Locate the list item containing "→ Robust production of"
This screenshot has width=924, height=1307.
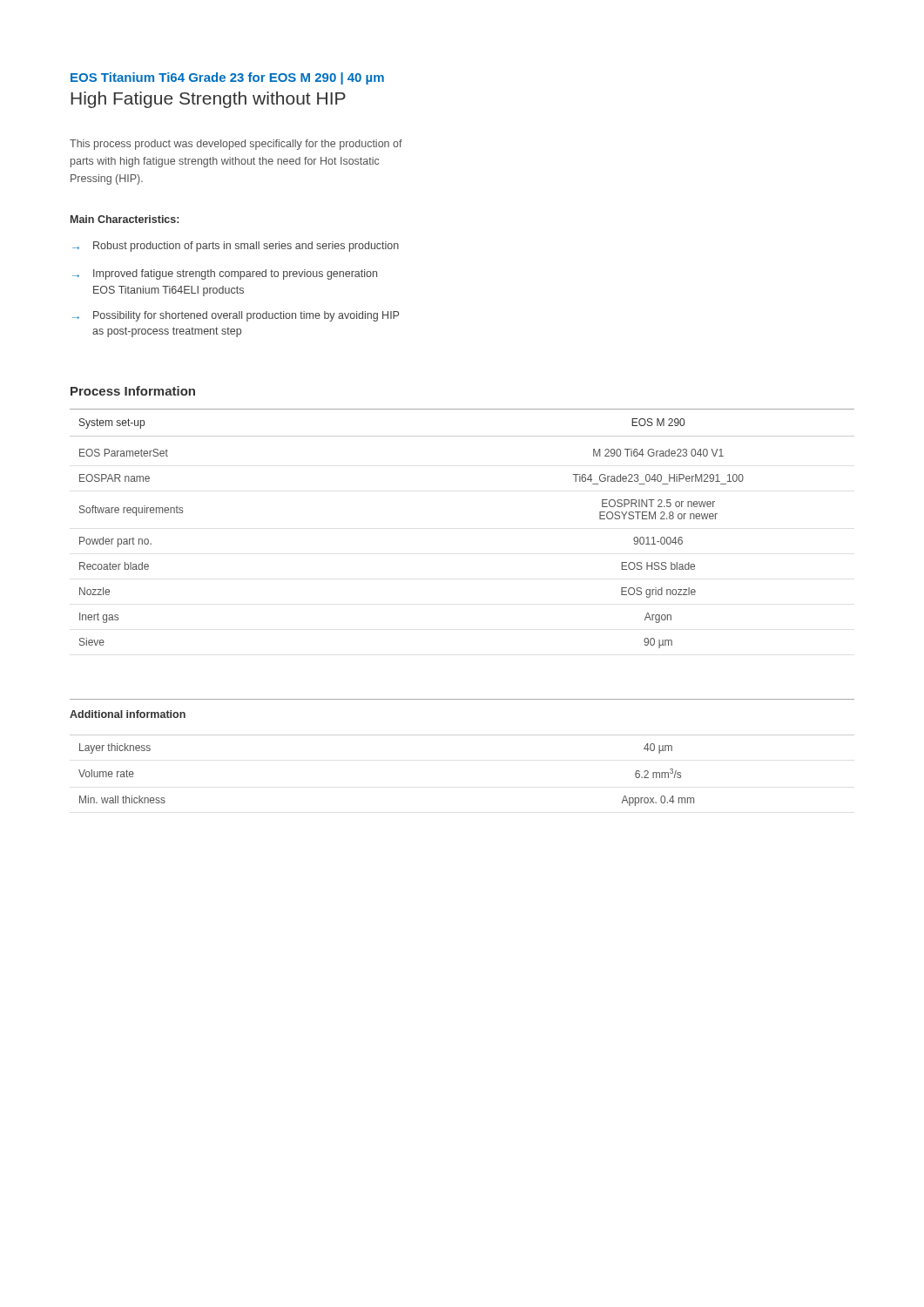[x=234, y=247]
